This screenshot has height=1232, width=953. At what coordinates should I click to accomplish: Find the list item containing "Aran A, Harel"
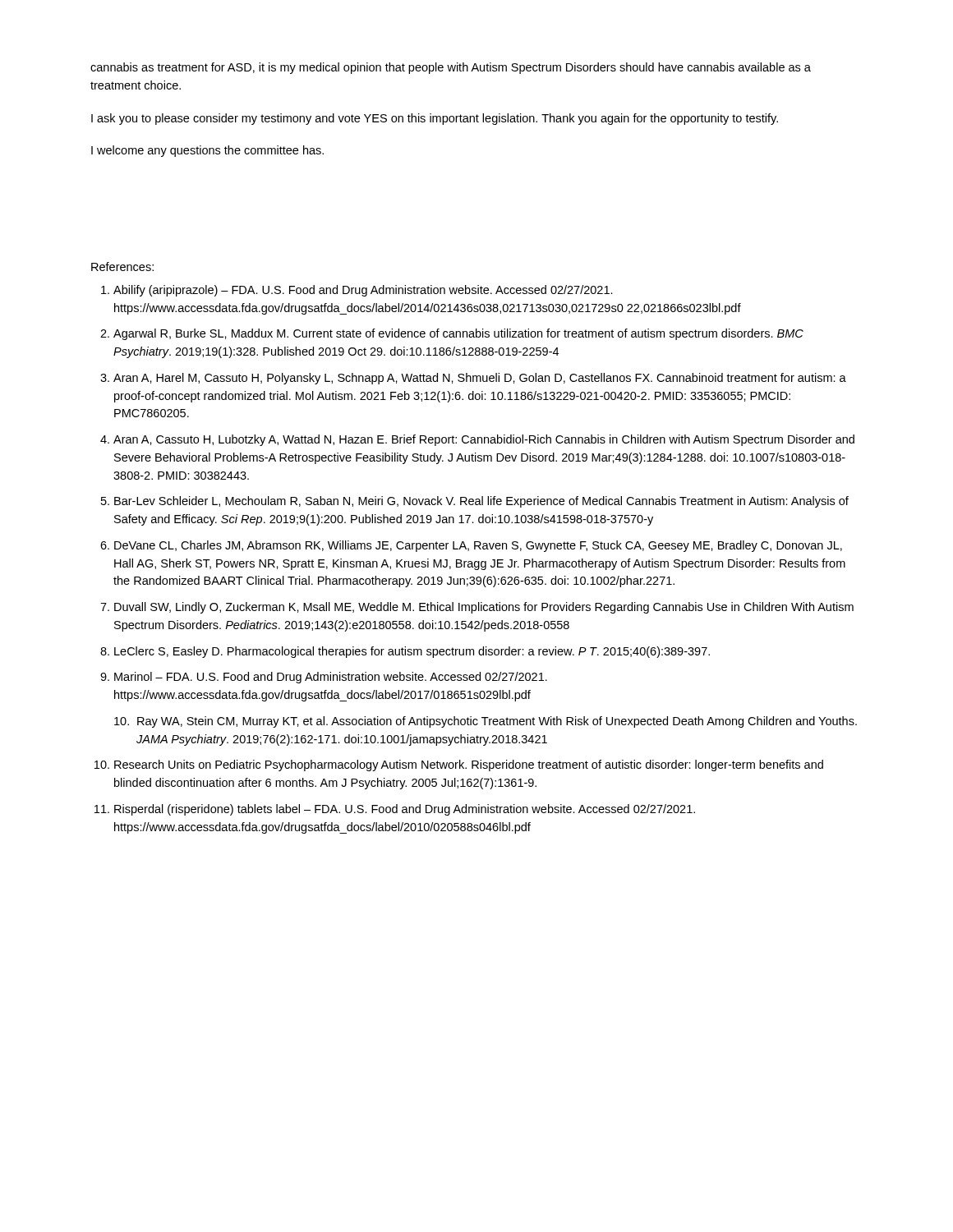tap(480, 395)
